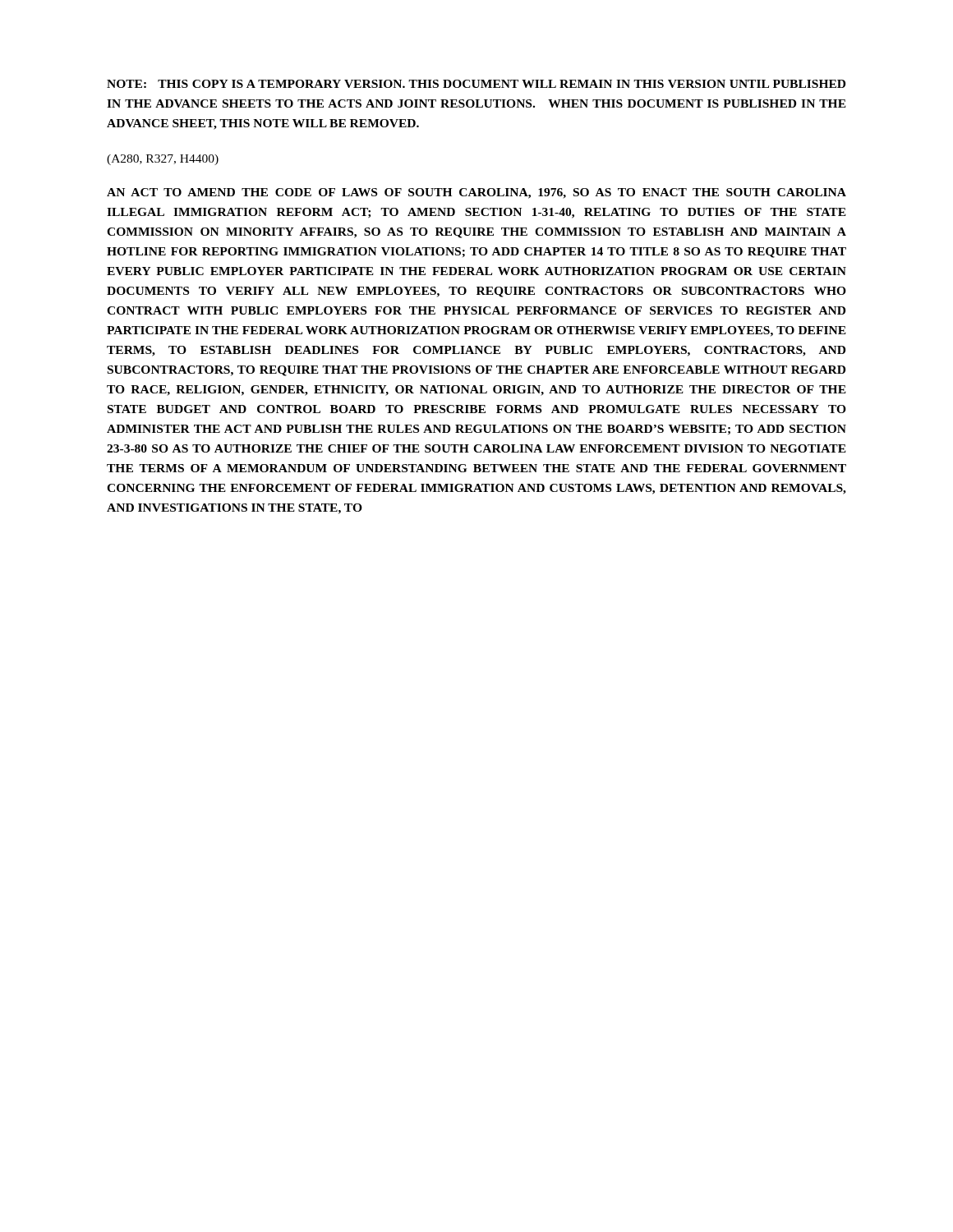Navigate to the passage starting "AN ACT TO AMEND THE CODE"
953x1232 pixels.
tap(476, 350)
